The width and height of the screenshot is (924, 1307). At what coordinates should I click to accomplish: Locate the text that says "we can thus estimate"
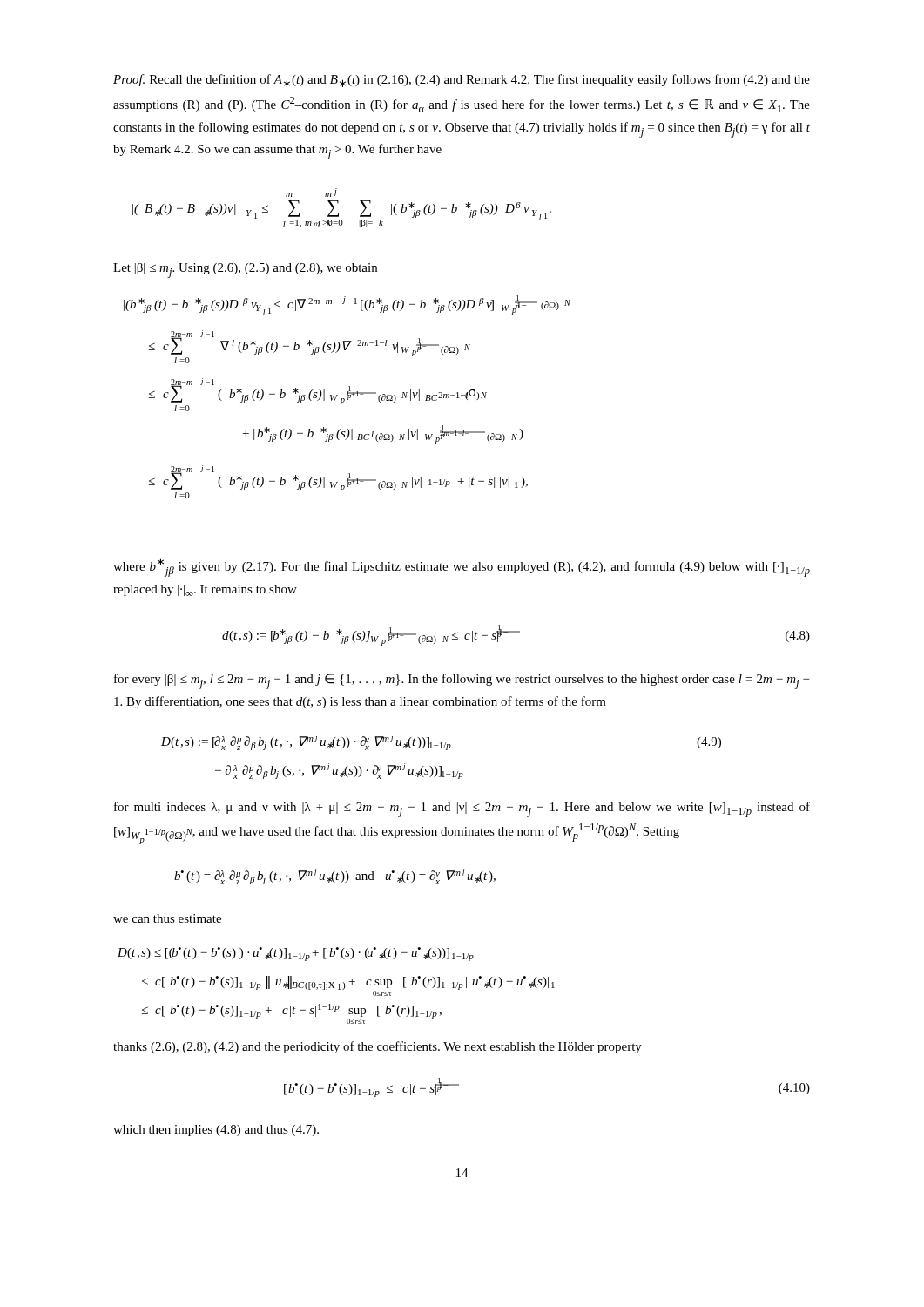click(167, 918)
